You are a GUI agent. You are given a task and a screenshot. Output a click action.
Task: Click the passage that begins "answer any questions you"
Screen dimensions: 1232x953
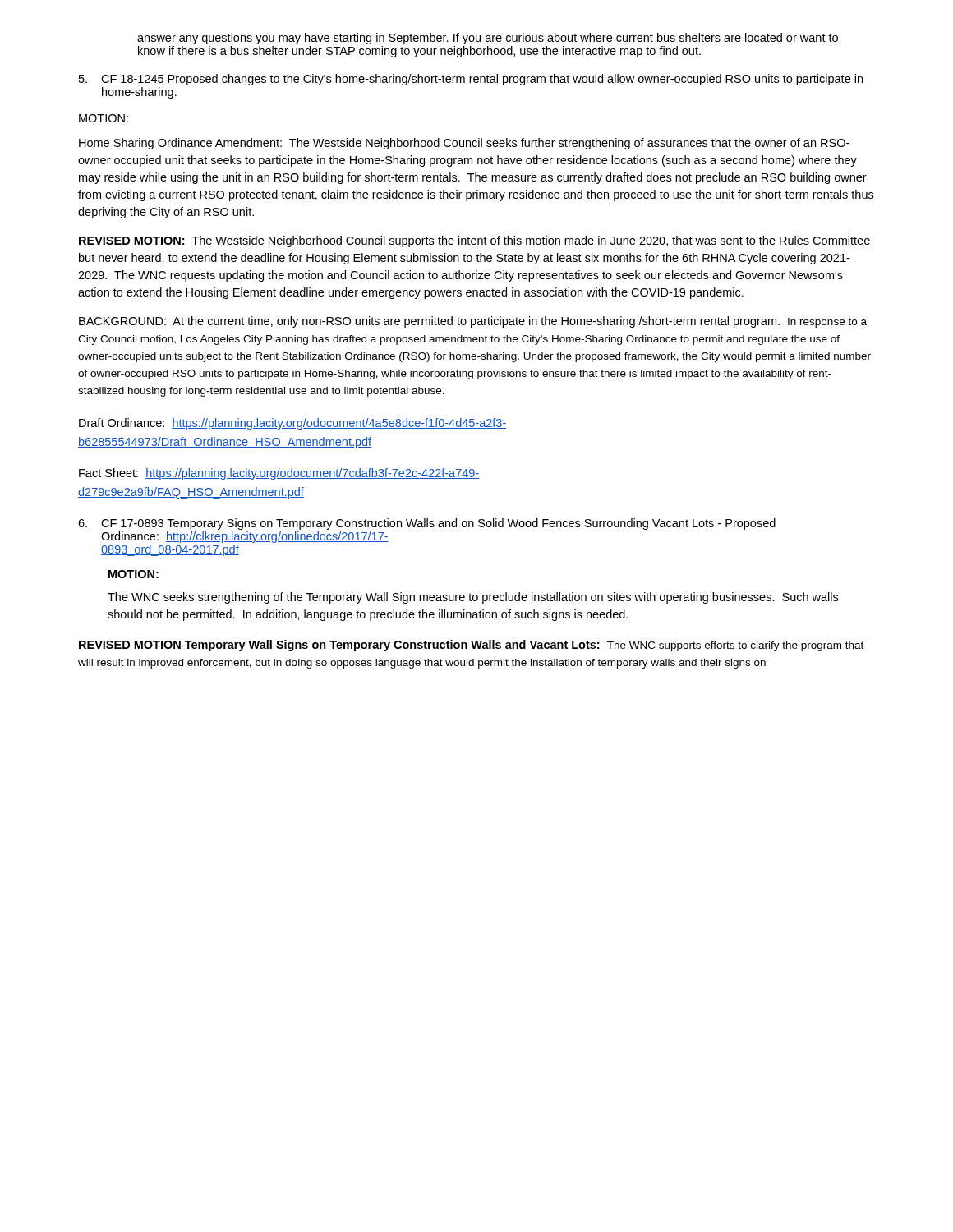488,44
